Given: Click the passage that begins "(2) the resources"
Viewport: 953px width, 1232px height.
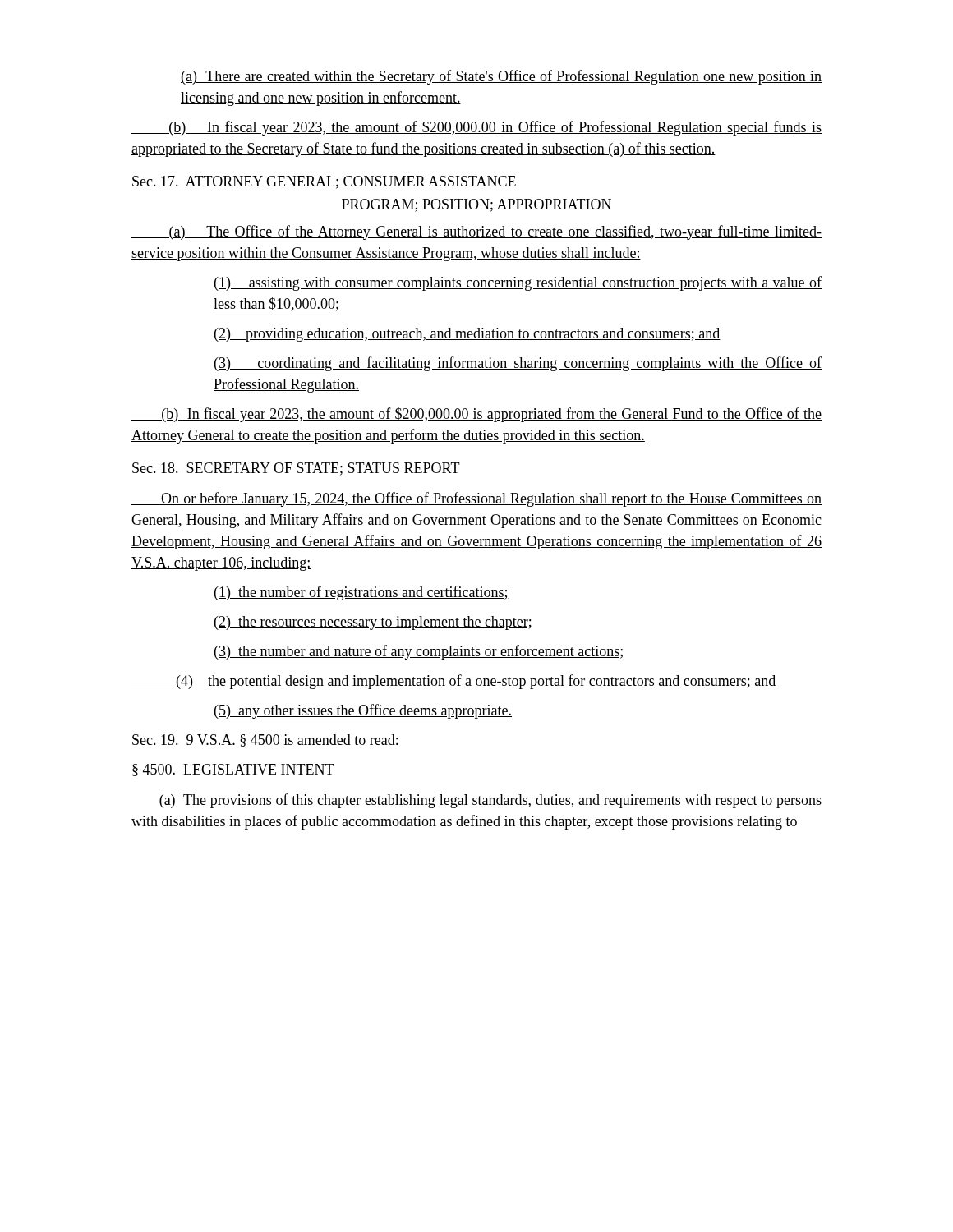Looking at the screenshot, I should 518,622.
